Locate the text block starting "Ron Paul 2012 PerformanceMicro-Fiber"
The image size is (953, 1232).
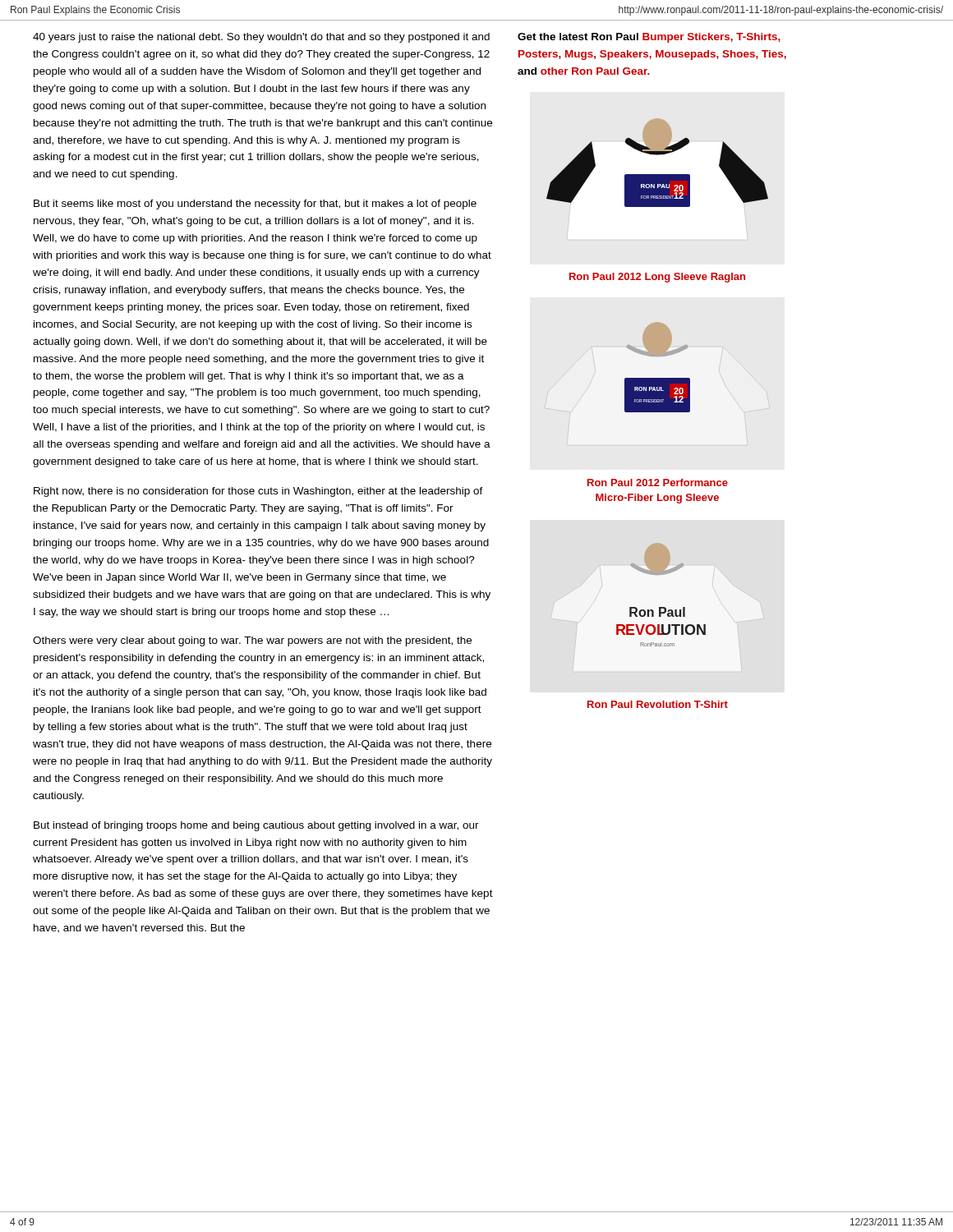tap(657, 490)
